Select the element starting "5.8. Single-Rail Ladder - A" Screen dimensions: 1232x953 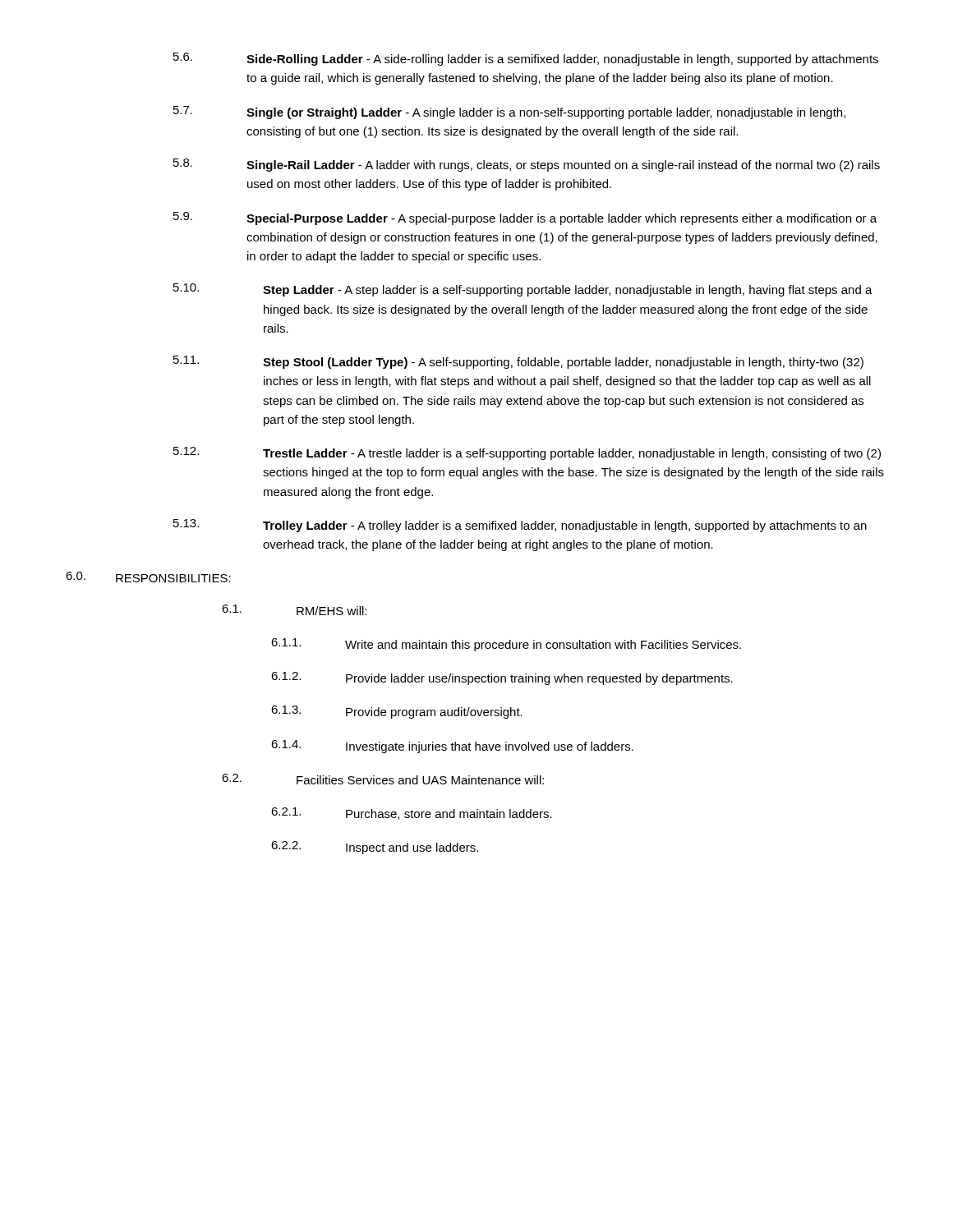(530, 174)
